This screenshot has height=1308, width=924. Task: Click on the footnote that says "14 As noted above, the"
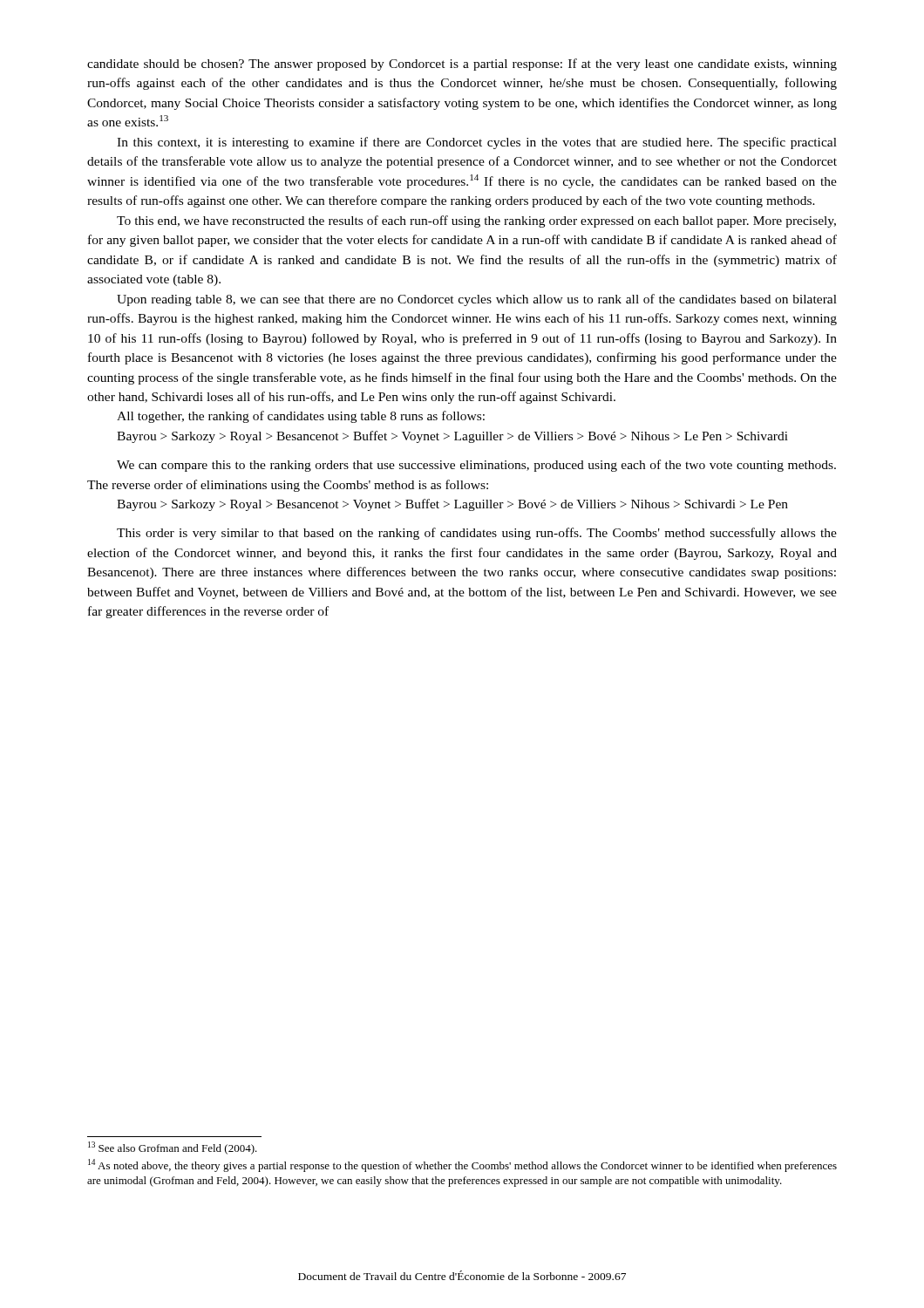click(462, 1173)
